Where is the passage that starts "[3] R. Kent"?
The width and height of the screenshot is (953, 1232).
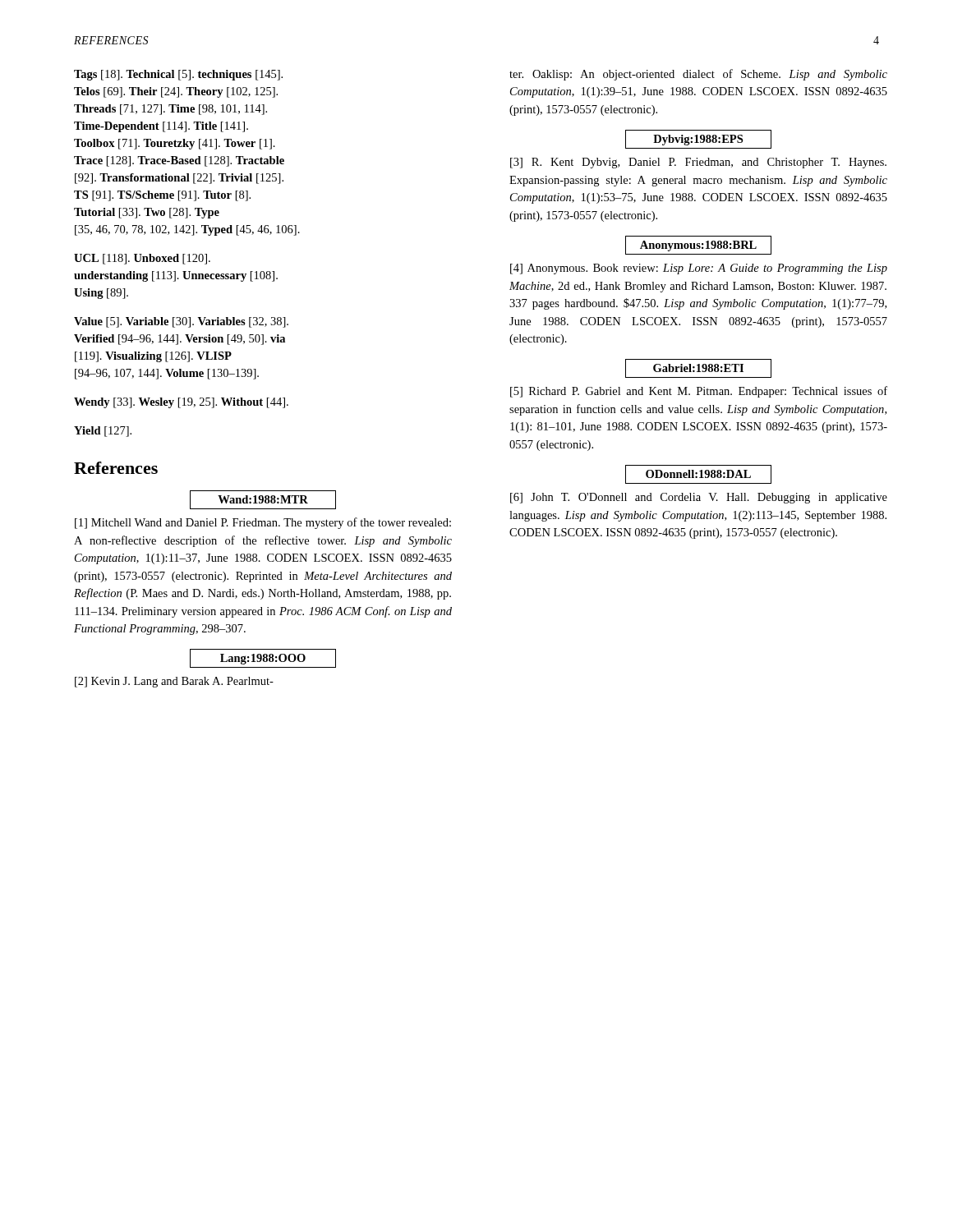[x=698, y=188]
